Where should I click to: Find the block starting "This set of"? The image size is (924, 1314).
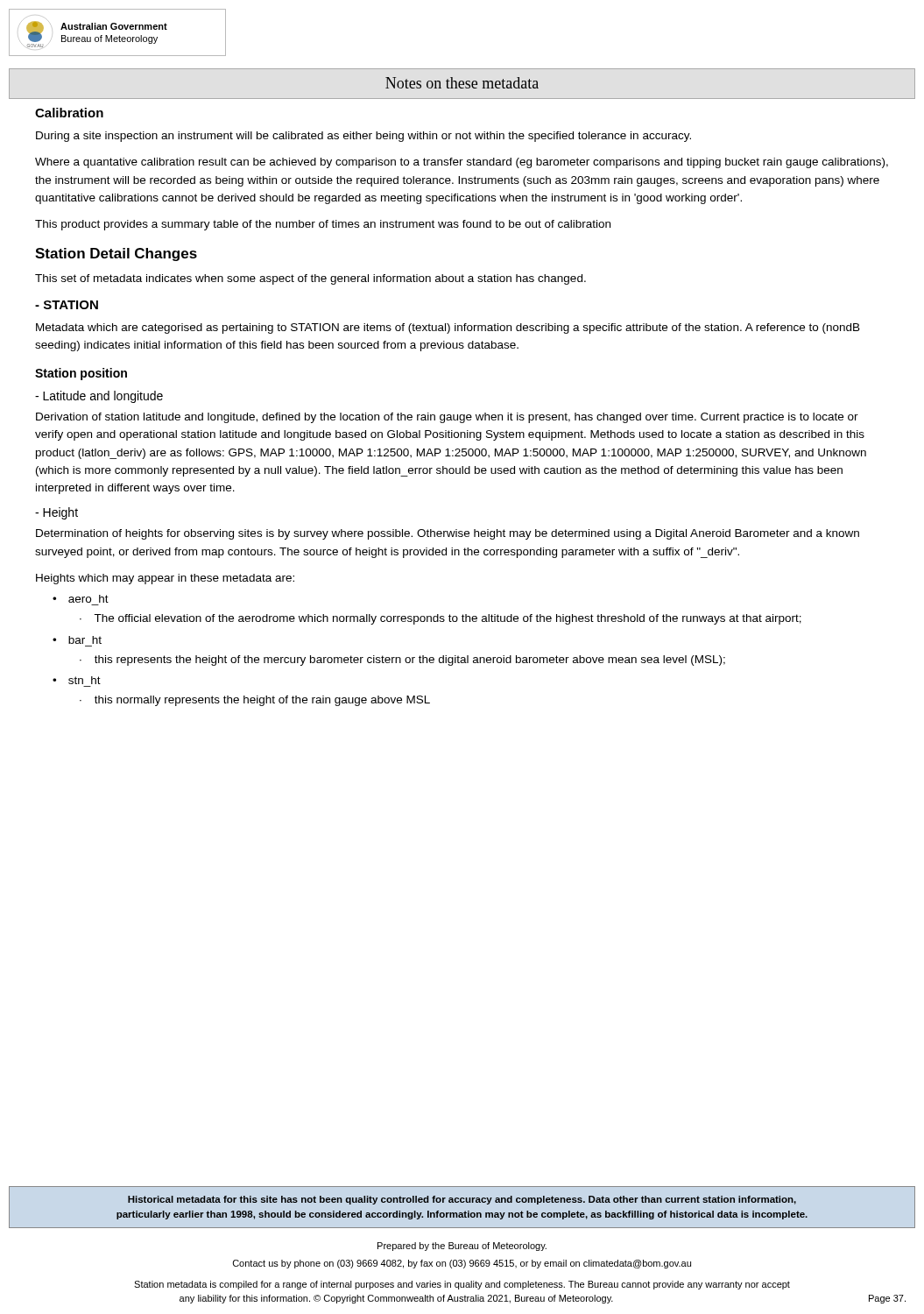coord(311,278)
